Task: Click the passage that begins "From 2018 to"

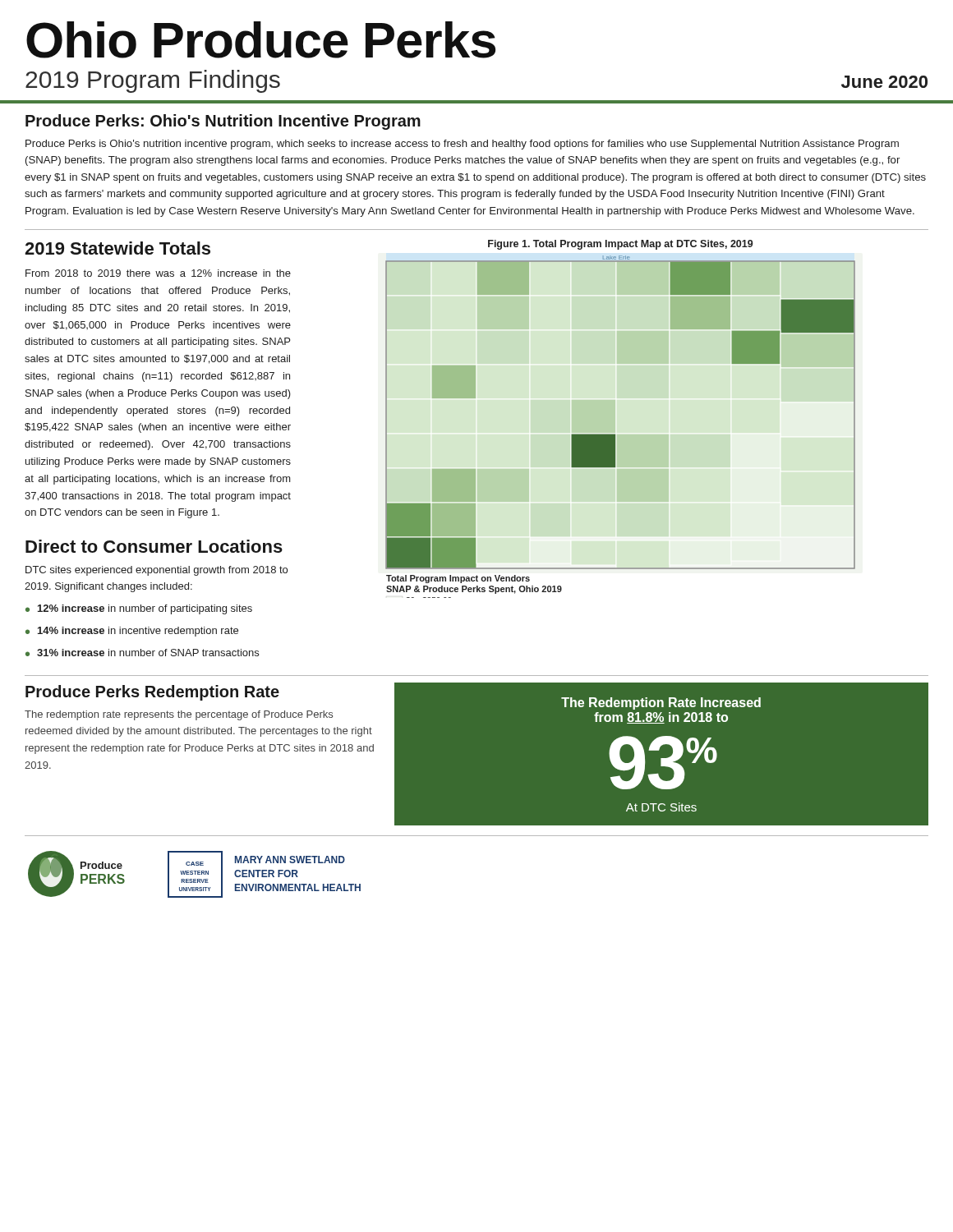Action: pyautogui.click(x=158, y=393)
